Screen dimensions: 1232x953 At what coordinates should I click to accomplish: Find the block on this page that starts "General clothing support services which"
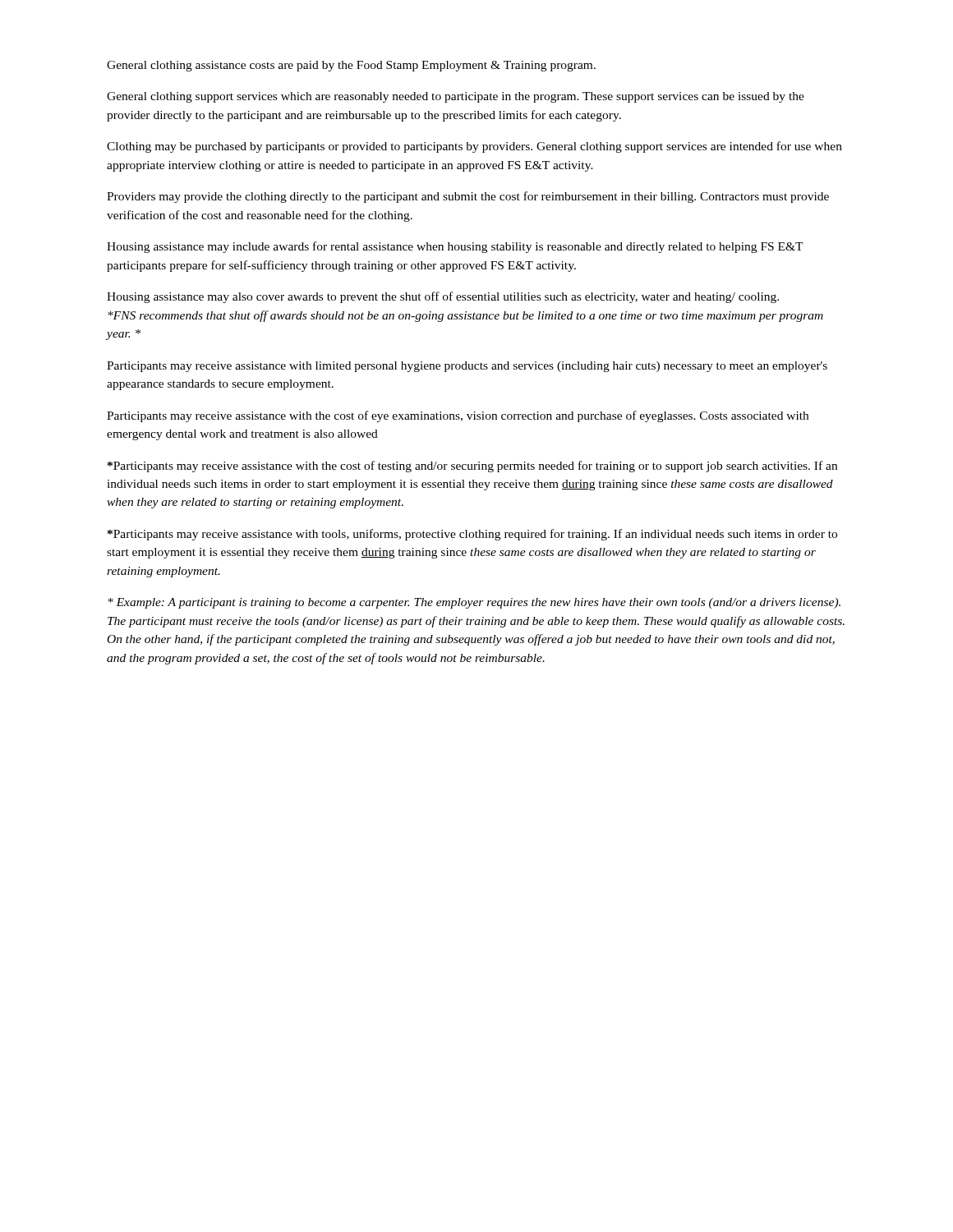[456, 105]
